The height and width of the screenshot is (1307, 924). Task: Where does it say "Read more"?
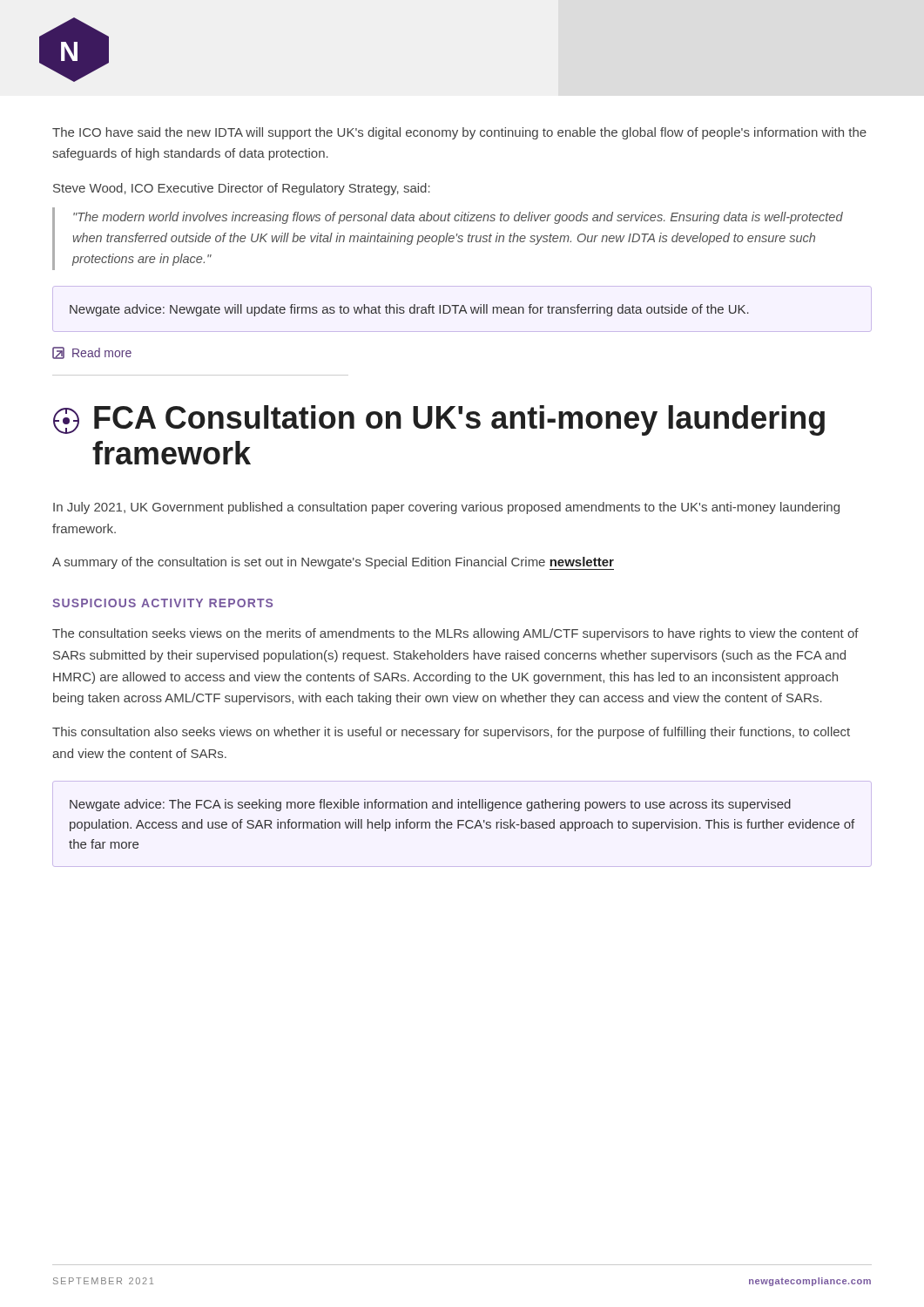tap(92, 353)
